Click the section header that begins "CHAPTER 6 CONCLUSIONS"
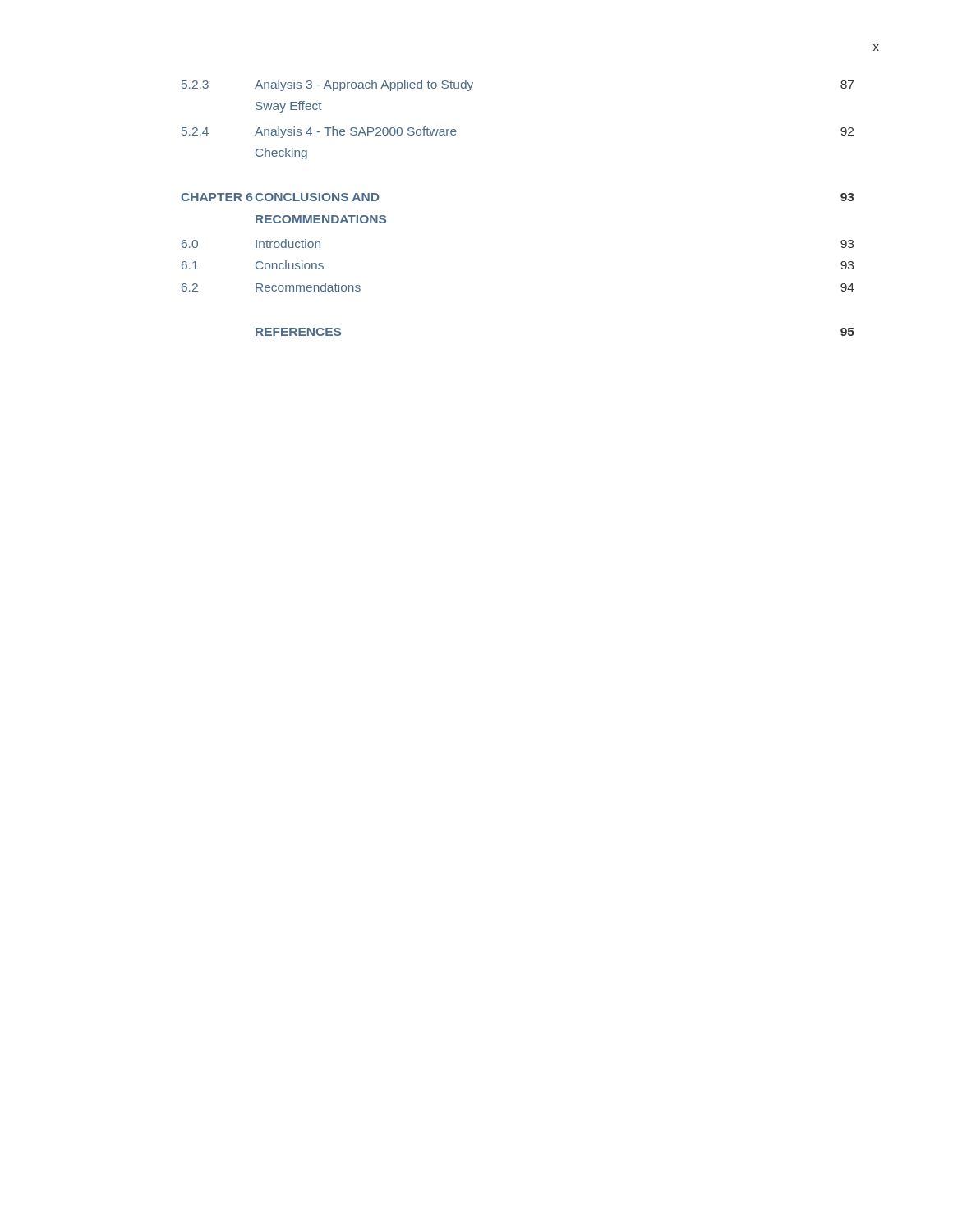The width and height of the screenshot is (953, 1232). [278, 197]
